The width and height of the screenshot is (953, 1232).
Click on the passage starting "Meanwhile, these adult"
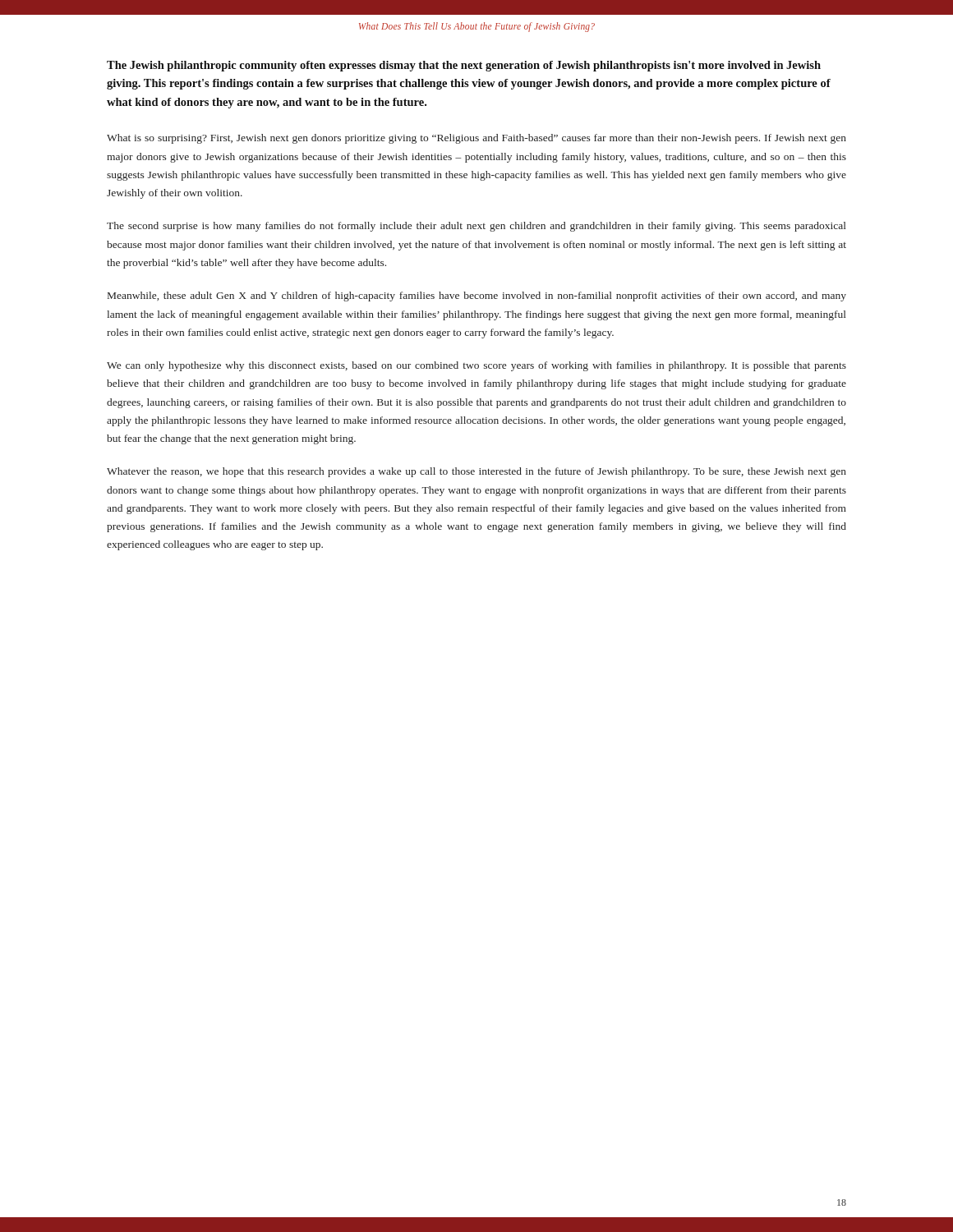click(476, 314)
